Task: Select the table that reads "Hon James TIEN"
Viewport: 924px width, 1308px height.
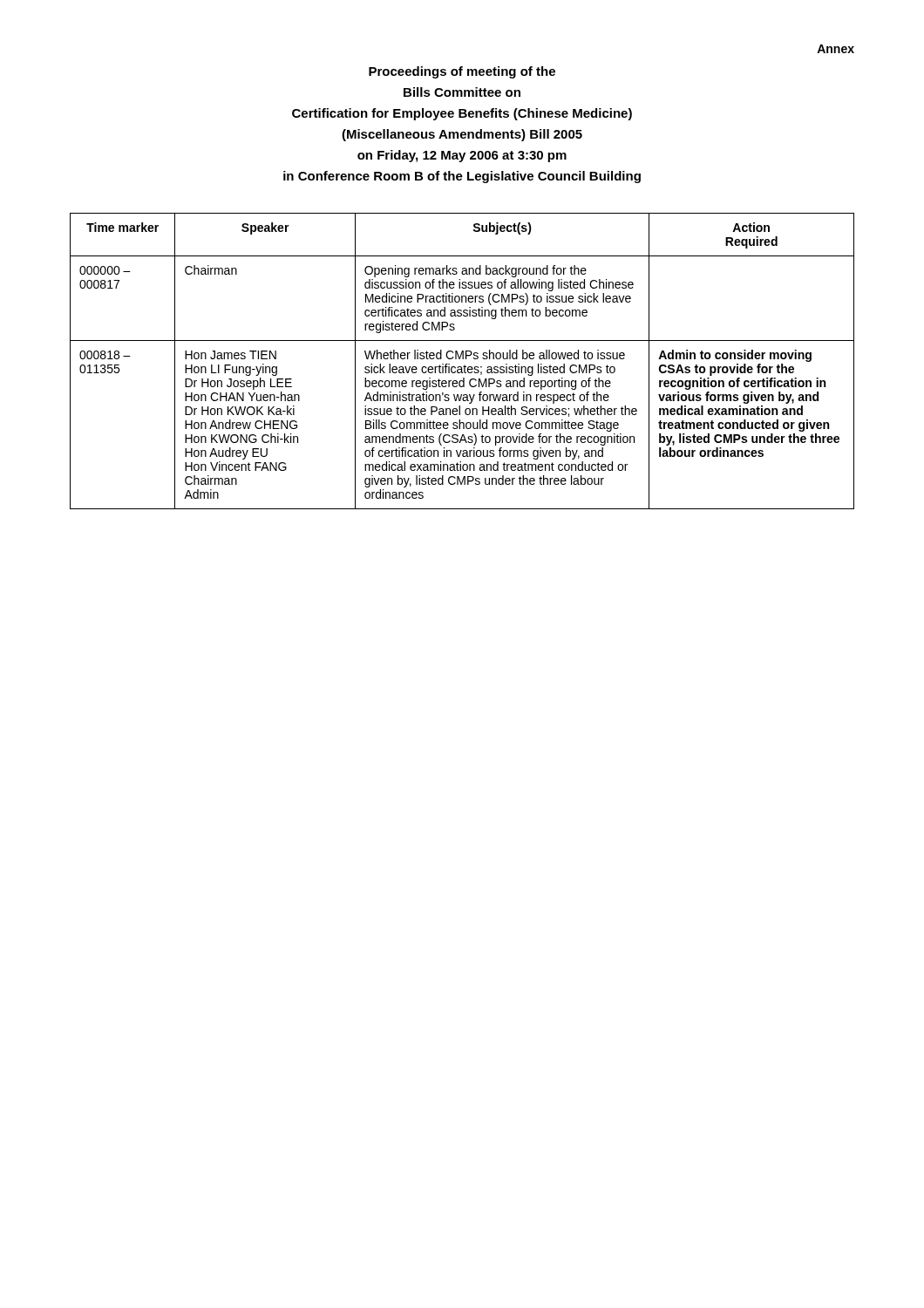Action: 462,361
